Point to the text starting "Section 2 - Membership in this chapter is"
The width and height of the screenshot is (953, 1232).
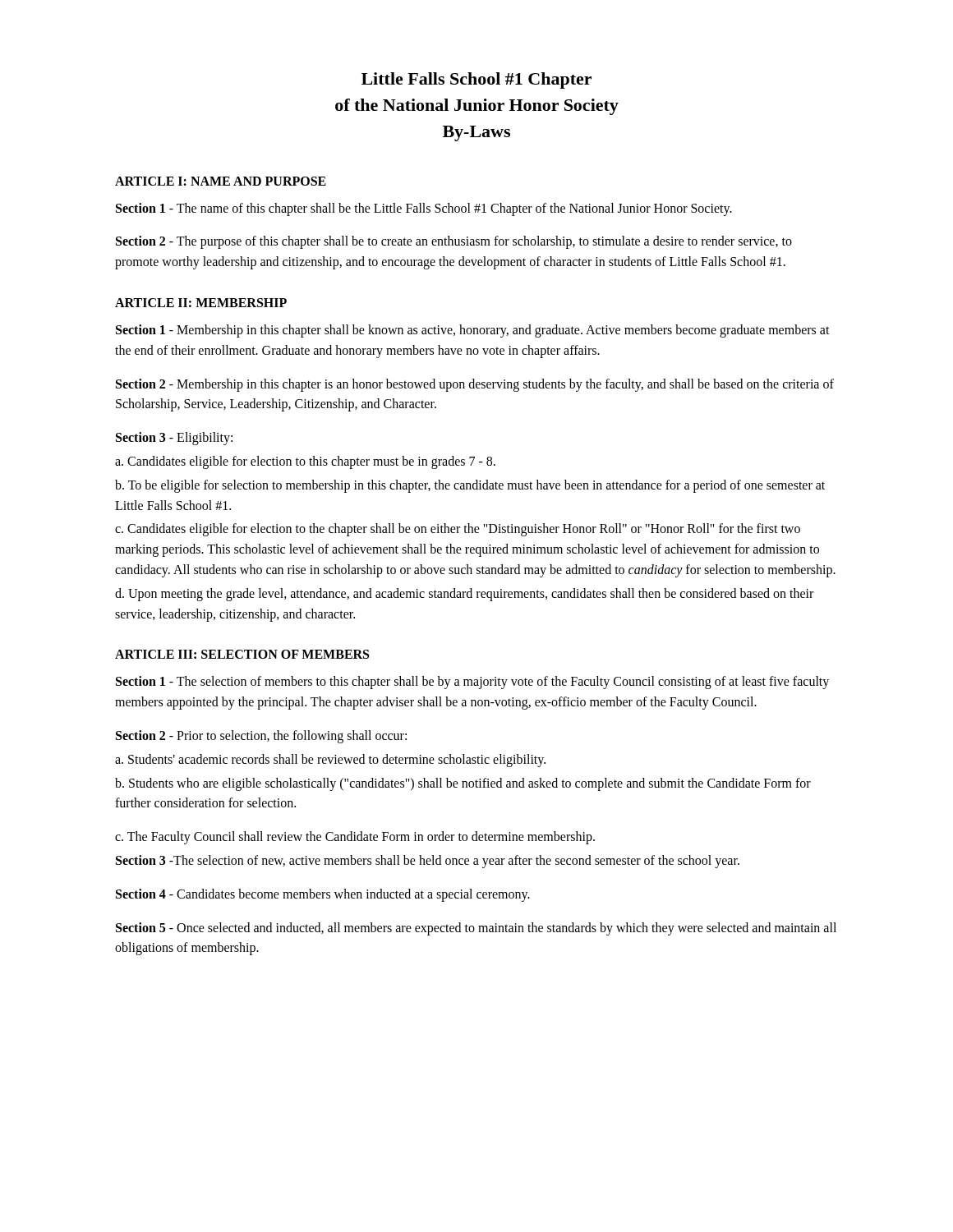(x=474, y=394)
